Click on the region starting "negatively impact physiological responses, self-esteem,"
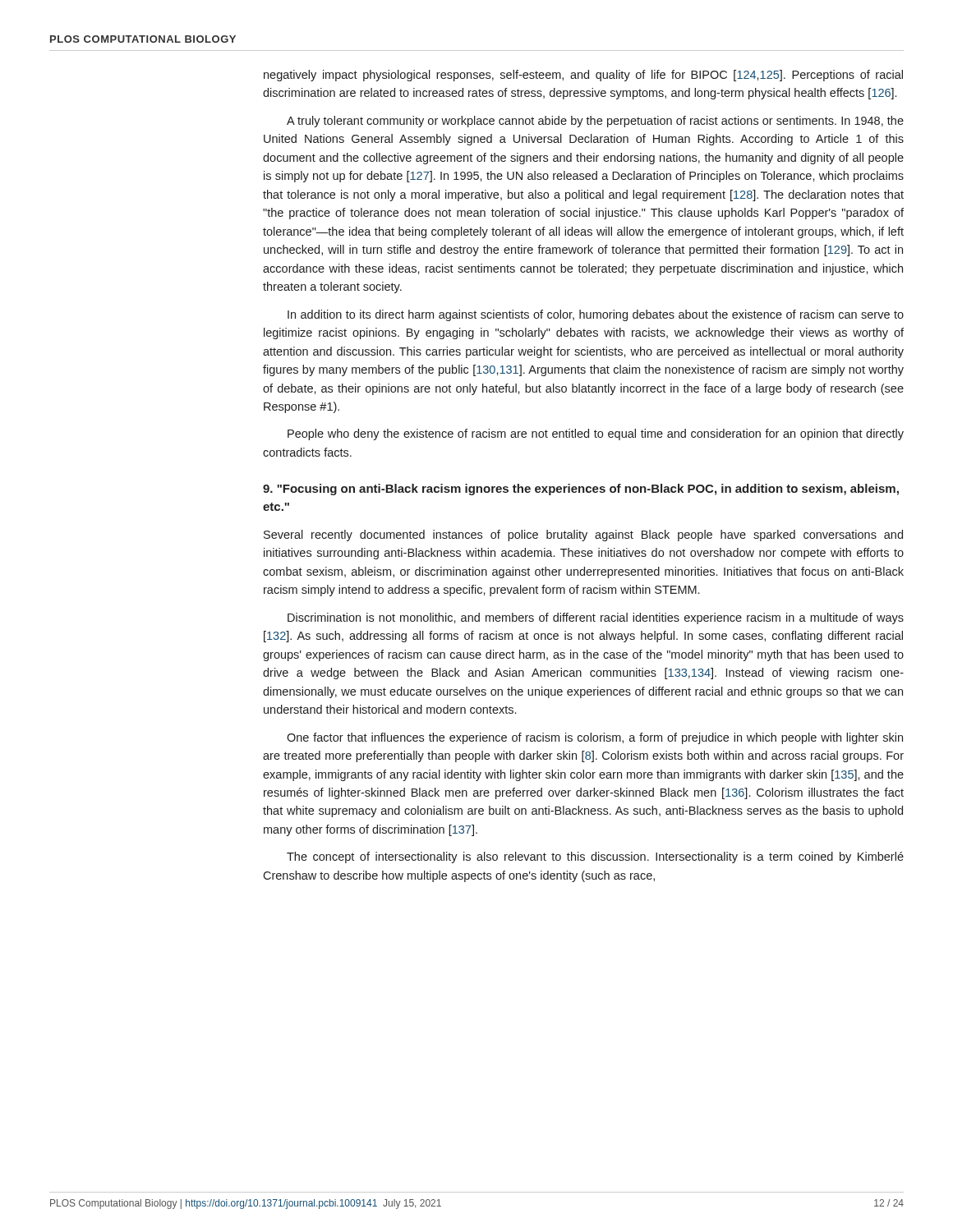This screenshot has width=953, height=1232. (583, 84)
